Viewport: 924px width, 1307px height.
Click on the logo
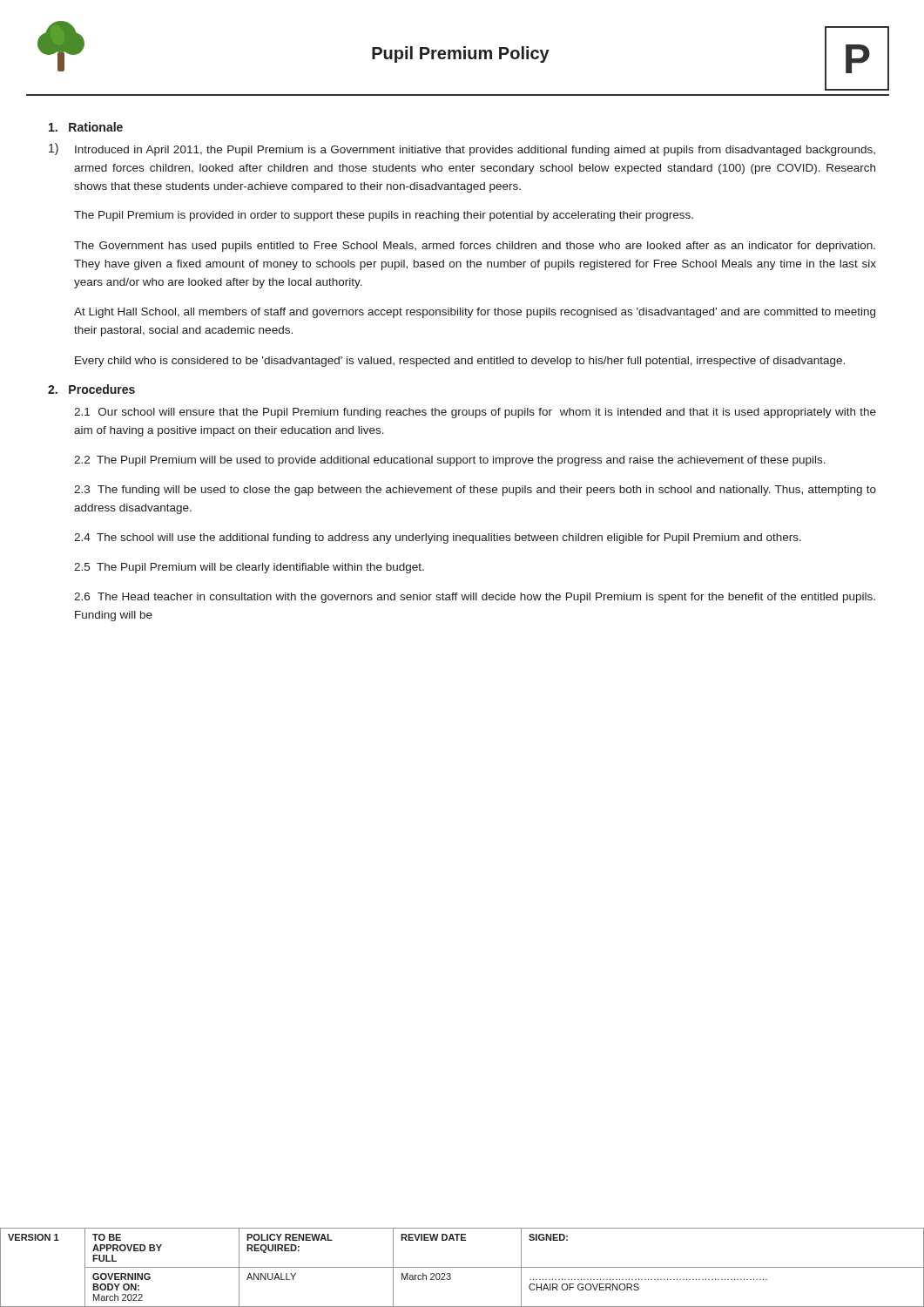click(x=61, y=52)
